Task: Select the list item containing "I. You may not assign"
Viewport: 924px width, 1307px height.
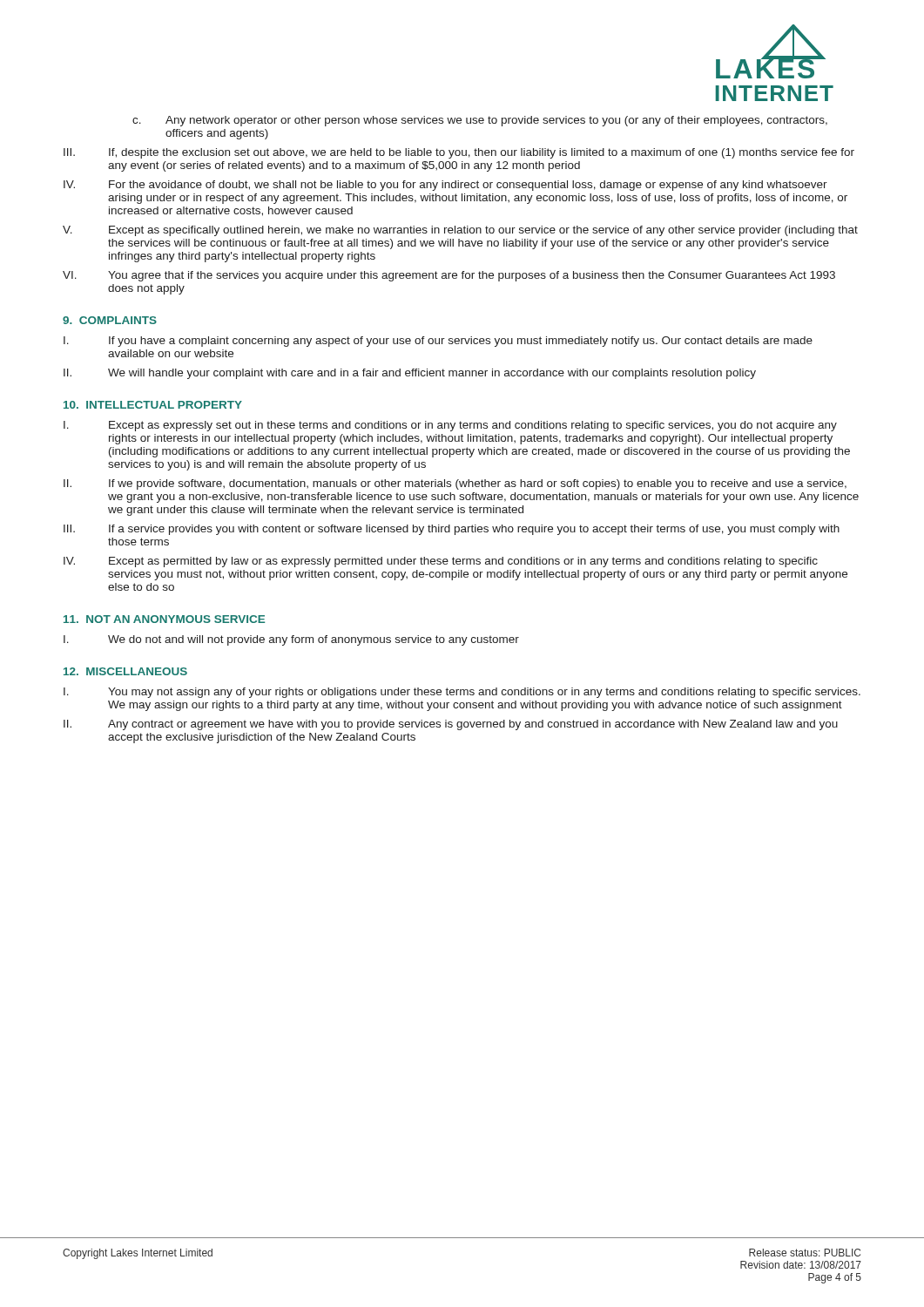Action: coord(462,698)
